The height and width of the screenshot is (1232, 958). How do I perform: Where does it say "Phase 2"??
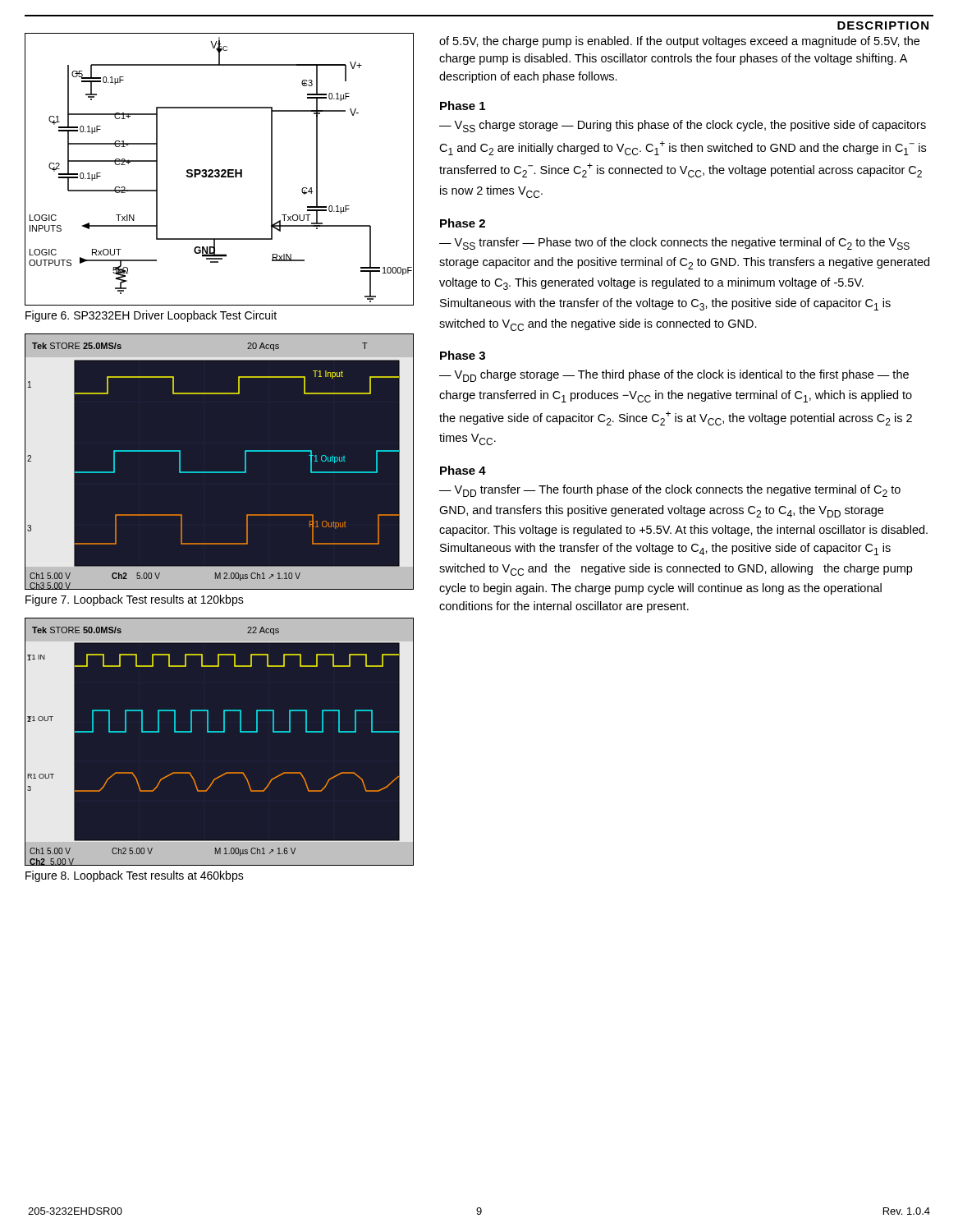pos(462,223)
